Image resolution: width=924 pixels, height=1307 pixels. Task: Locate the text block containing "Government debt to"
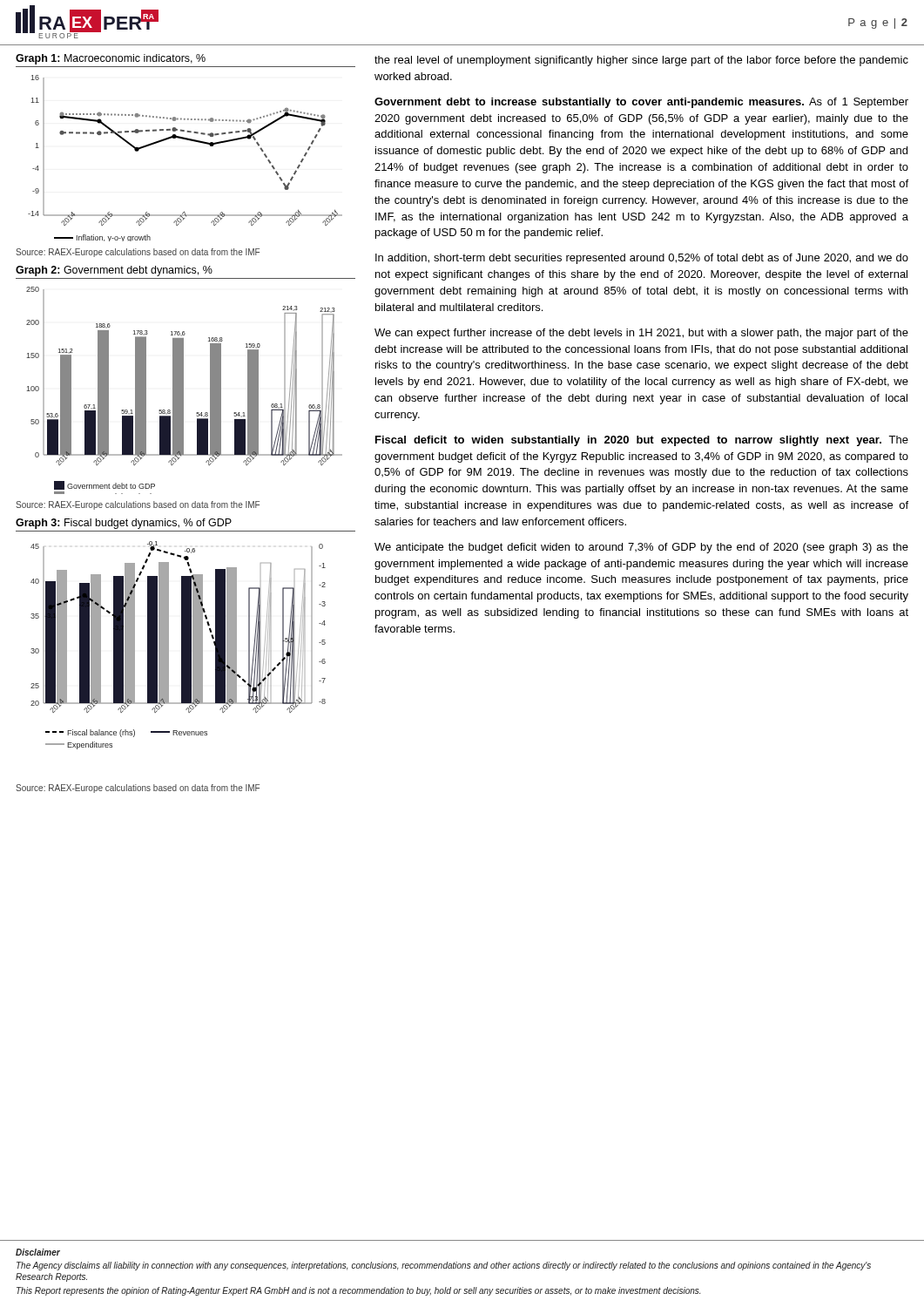click(641, 168)
